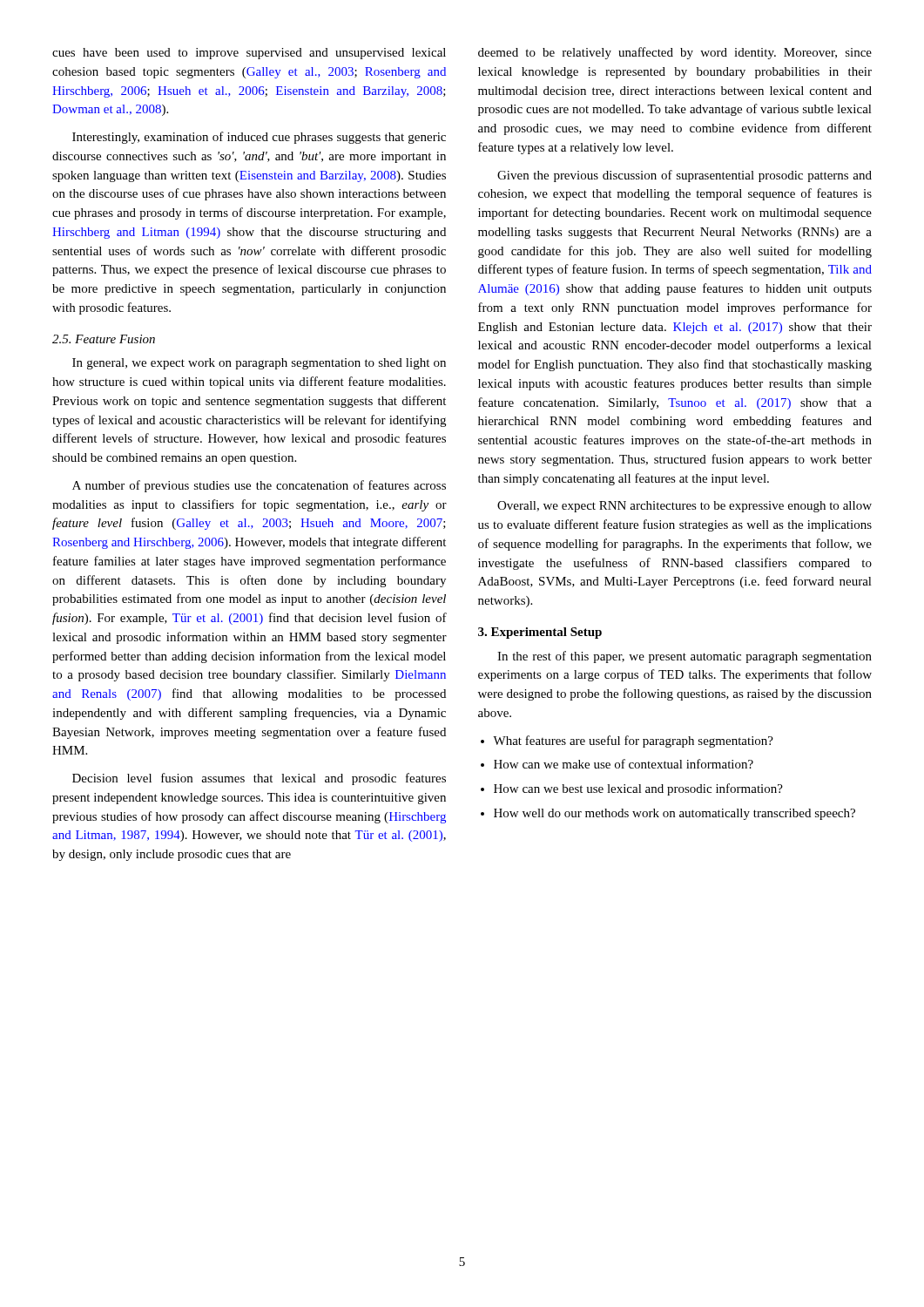
Task: Point to the region starting "3. Experimental Setup"
Action: (540, 633)
